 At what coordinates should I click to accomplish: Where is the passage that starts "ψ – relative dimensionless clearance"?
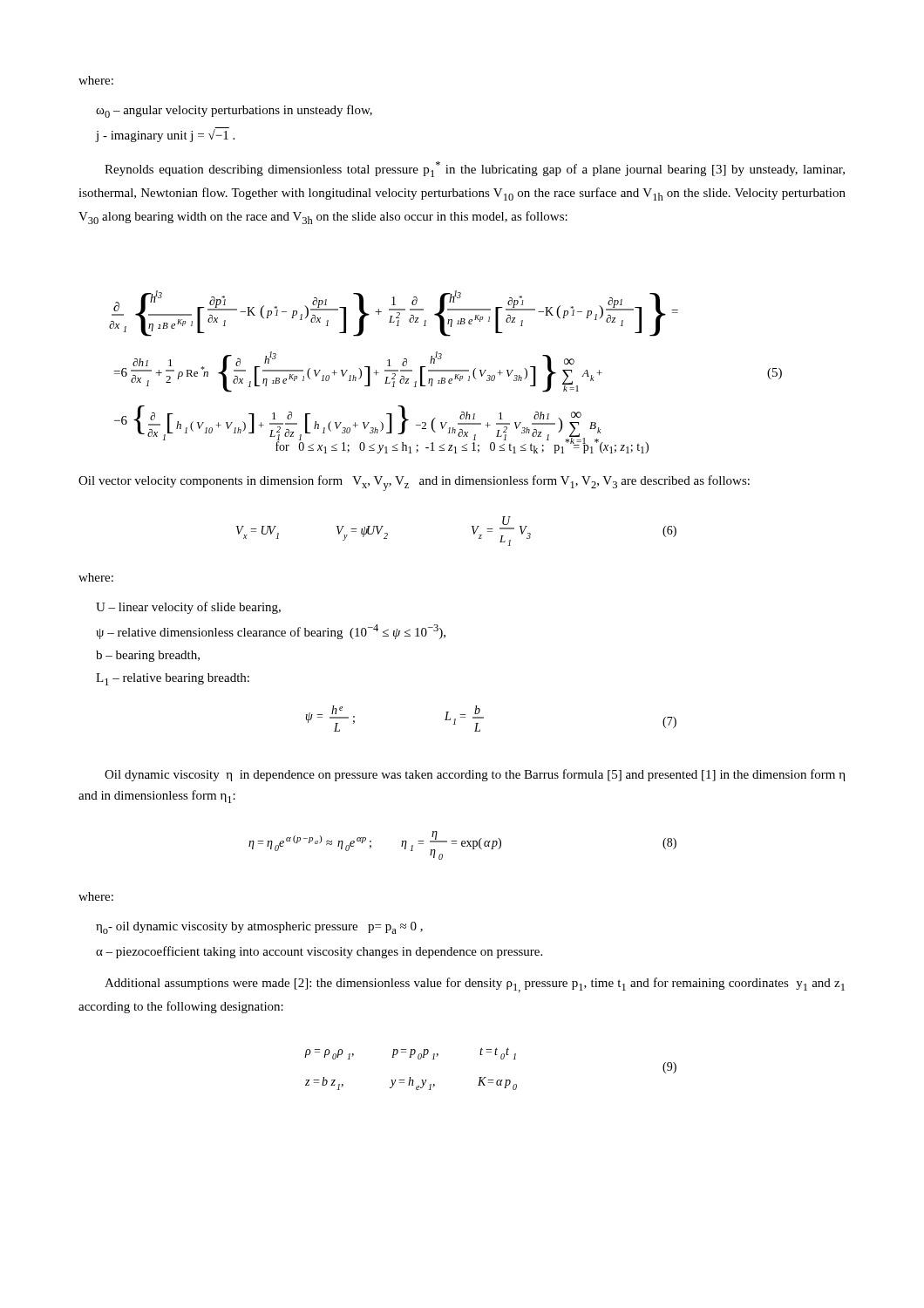(271, 631)
